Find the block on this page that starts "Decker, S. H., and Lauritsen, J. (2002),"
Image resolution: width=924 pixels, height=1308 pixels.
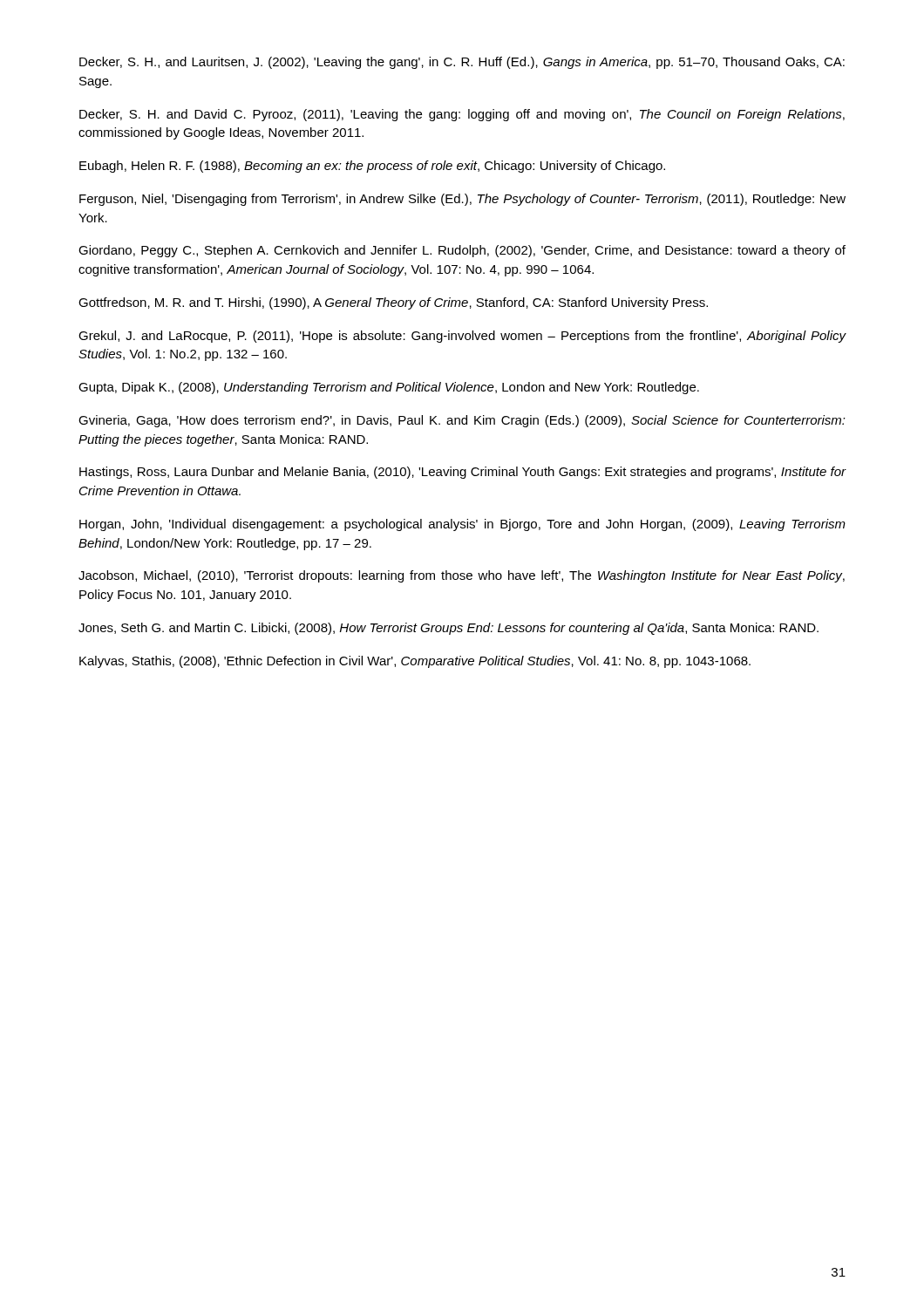click(x=462, y=71)
